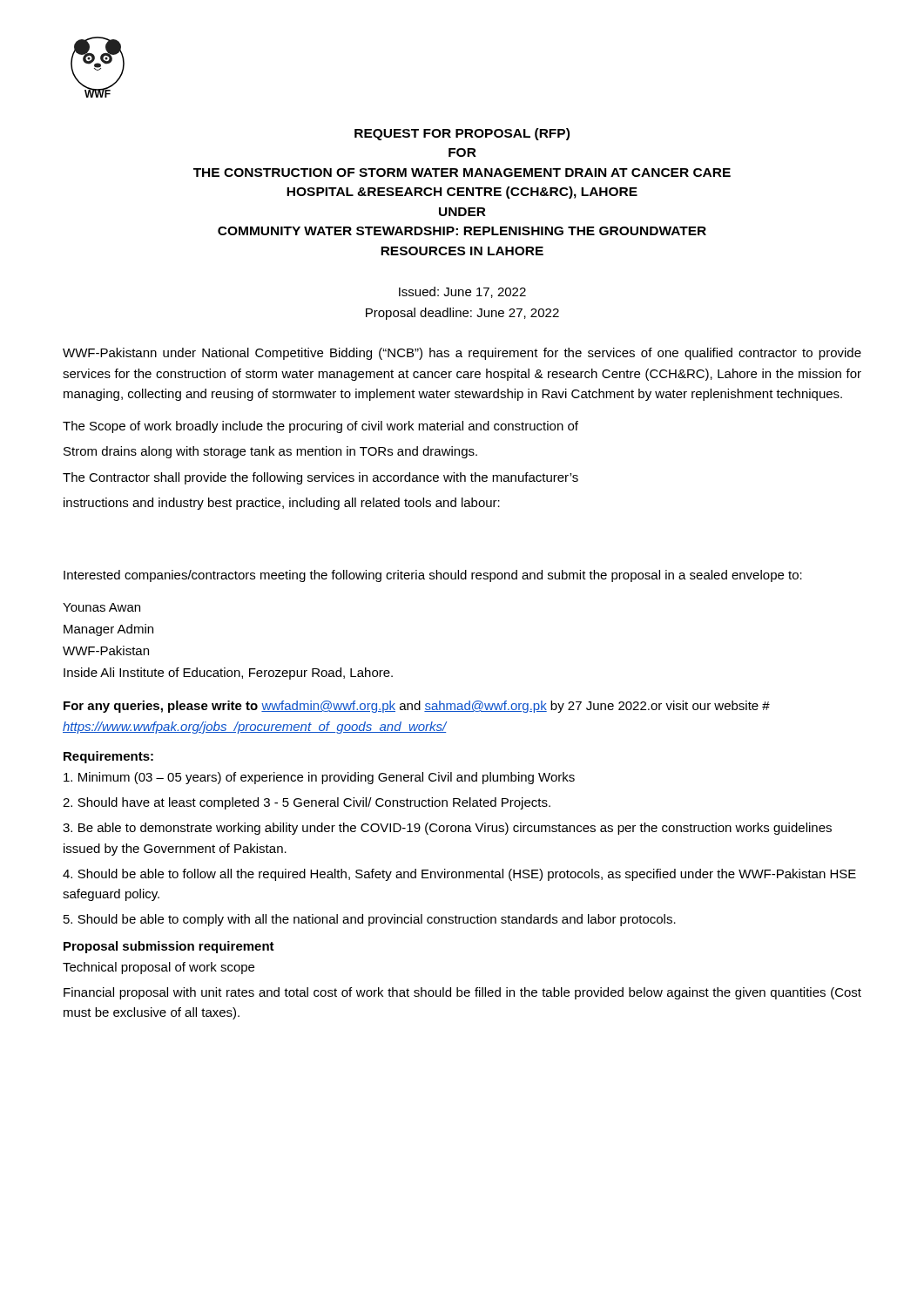This screenshot has height=1307, width=924.
Task: Locate the block of text that opens with "Financial proposal with unit rates and total"
Action: pyautogui.click(x=462, y=1002)
